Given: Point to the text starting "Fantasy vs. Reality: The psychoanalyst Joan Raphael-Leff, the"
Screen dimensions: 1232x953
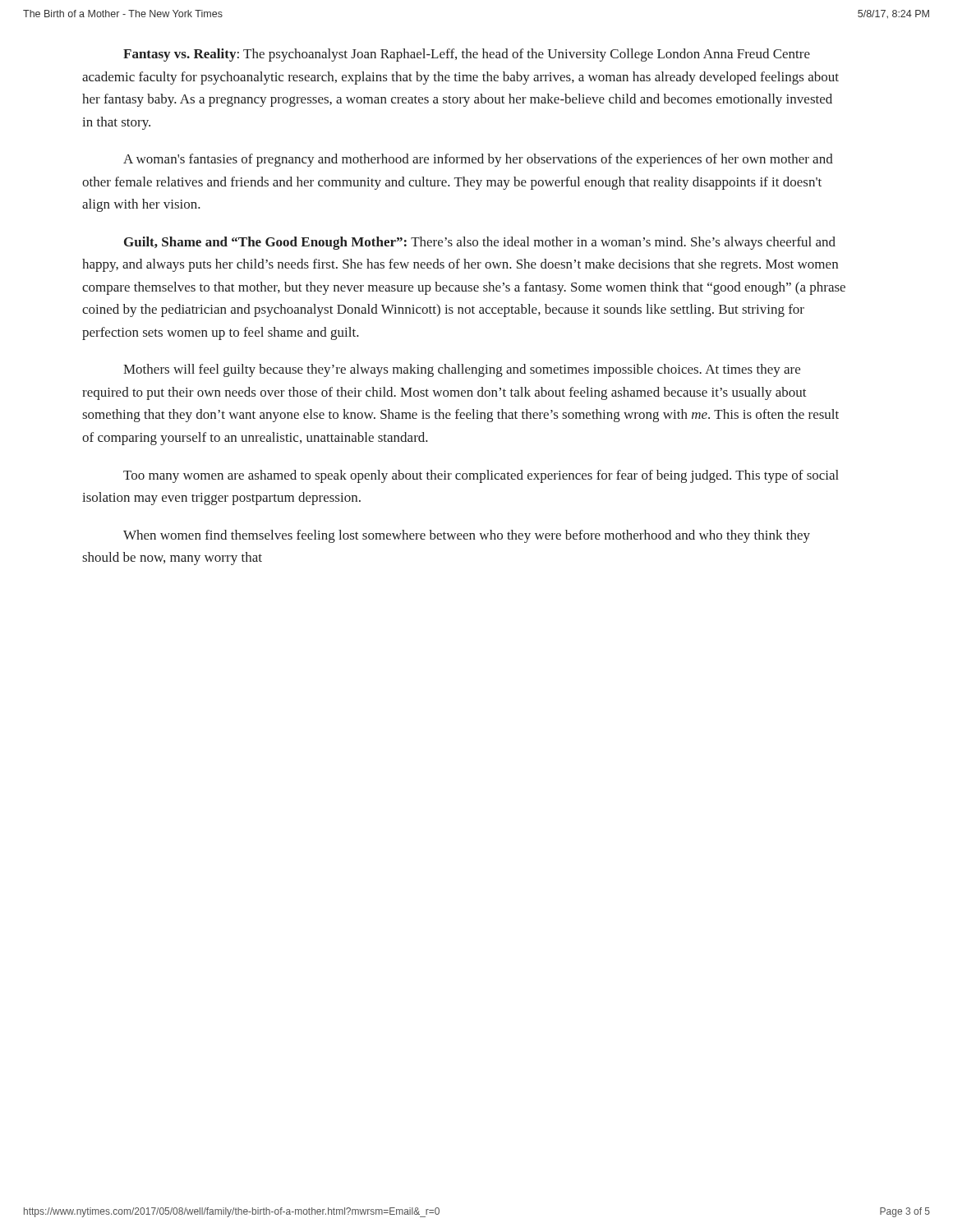Looking at the screenshot, I should [460, 88].
